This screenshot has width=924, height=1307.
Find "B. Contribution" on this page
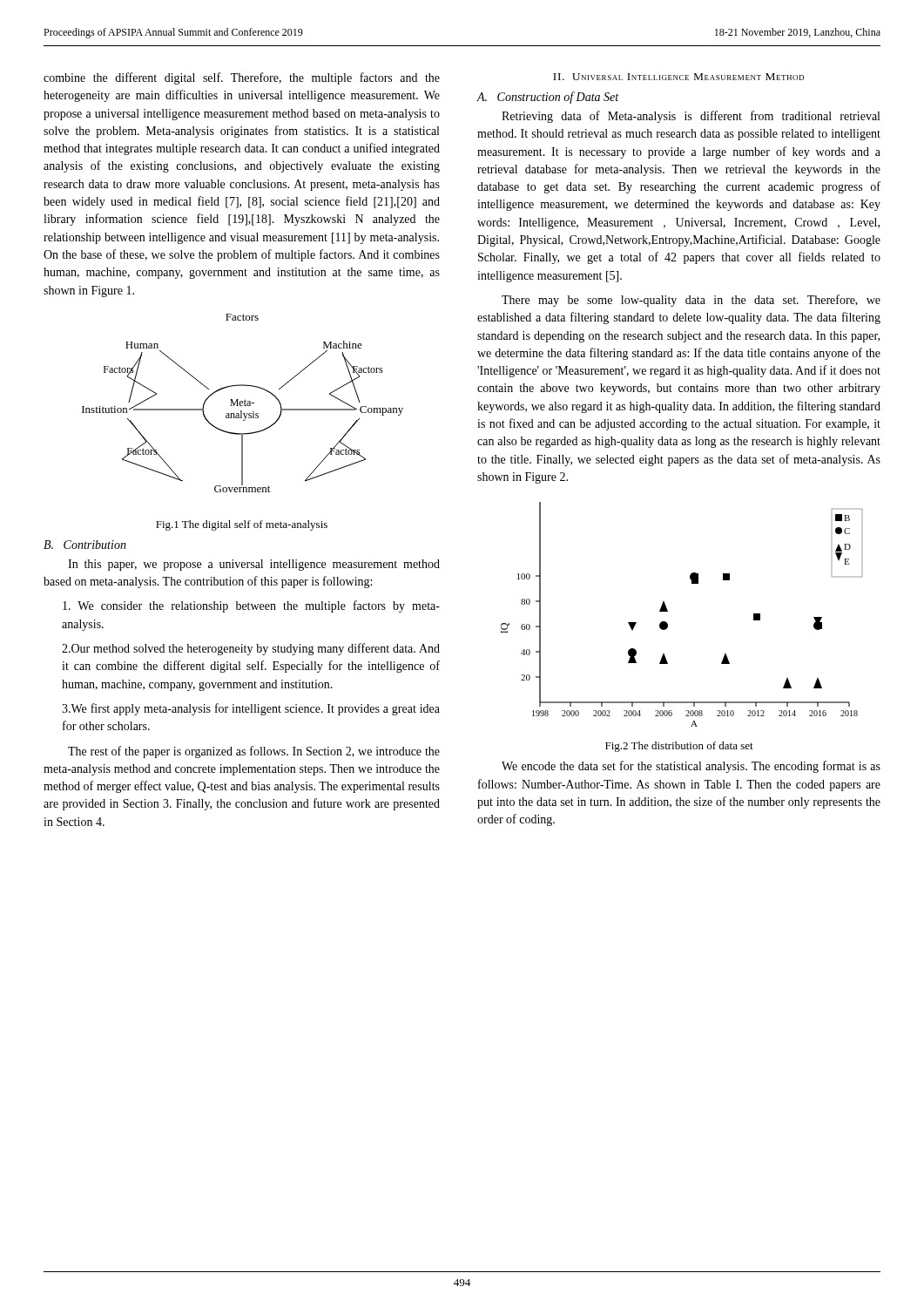[85, 545]
